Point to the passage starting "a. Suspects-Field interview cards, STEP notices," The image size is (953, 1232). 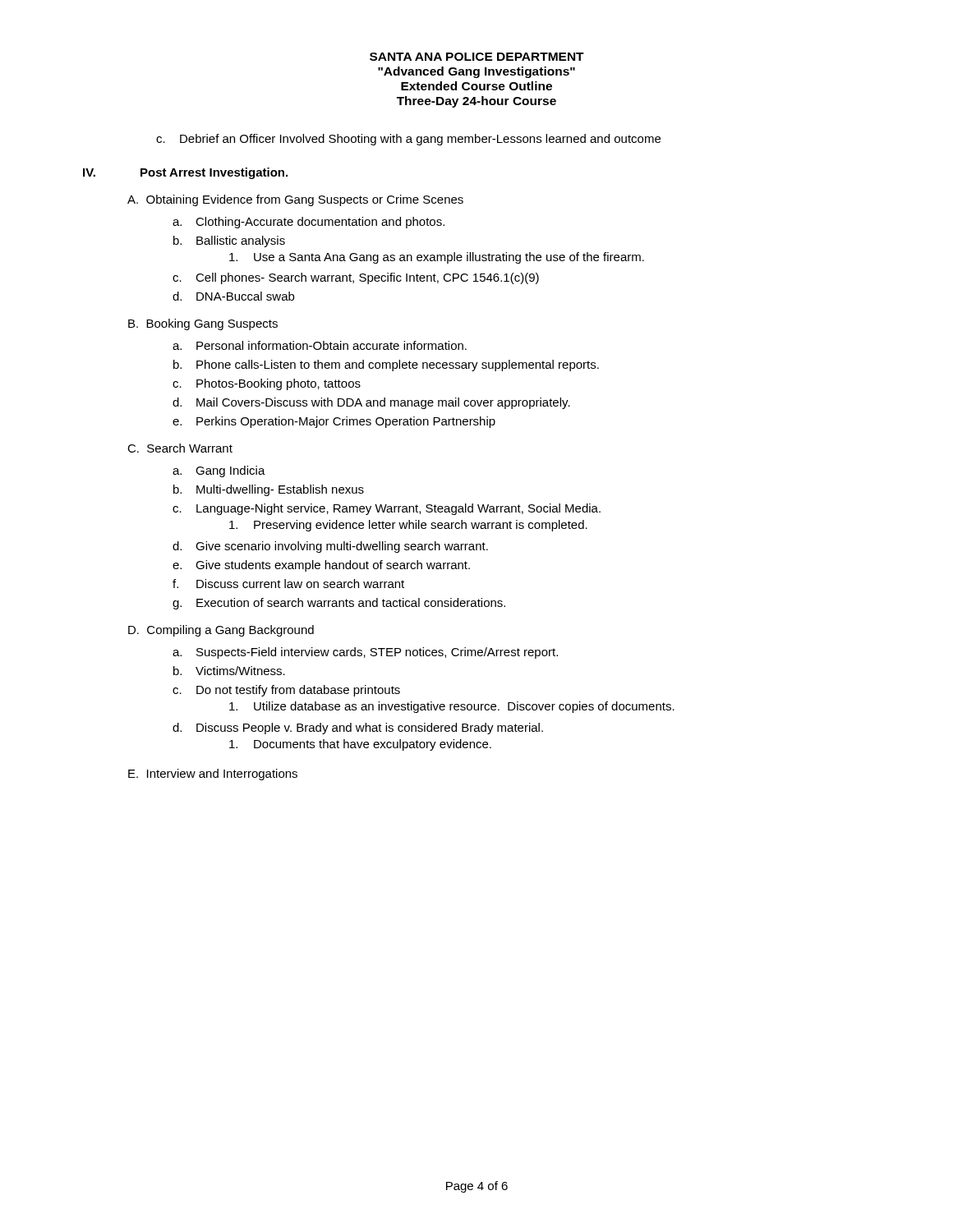tap(522, 652)
